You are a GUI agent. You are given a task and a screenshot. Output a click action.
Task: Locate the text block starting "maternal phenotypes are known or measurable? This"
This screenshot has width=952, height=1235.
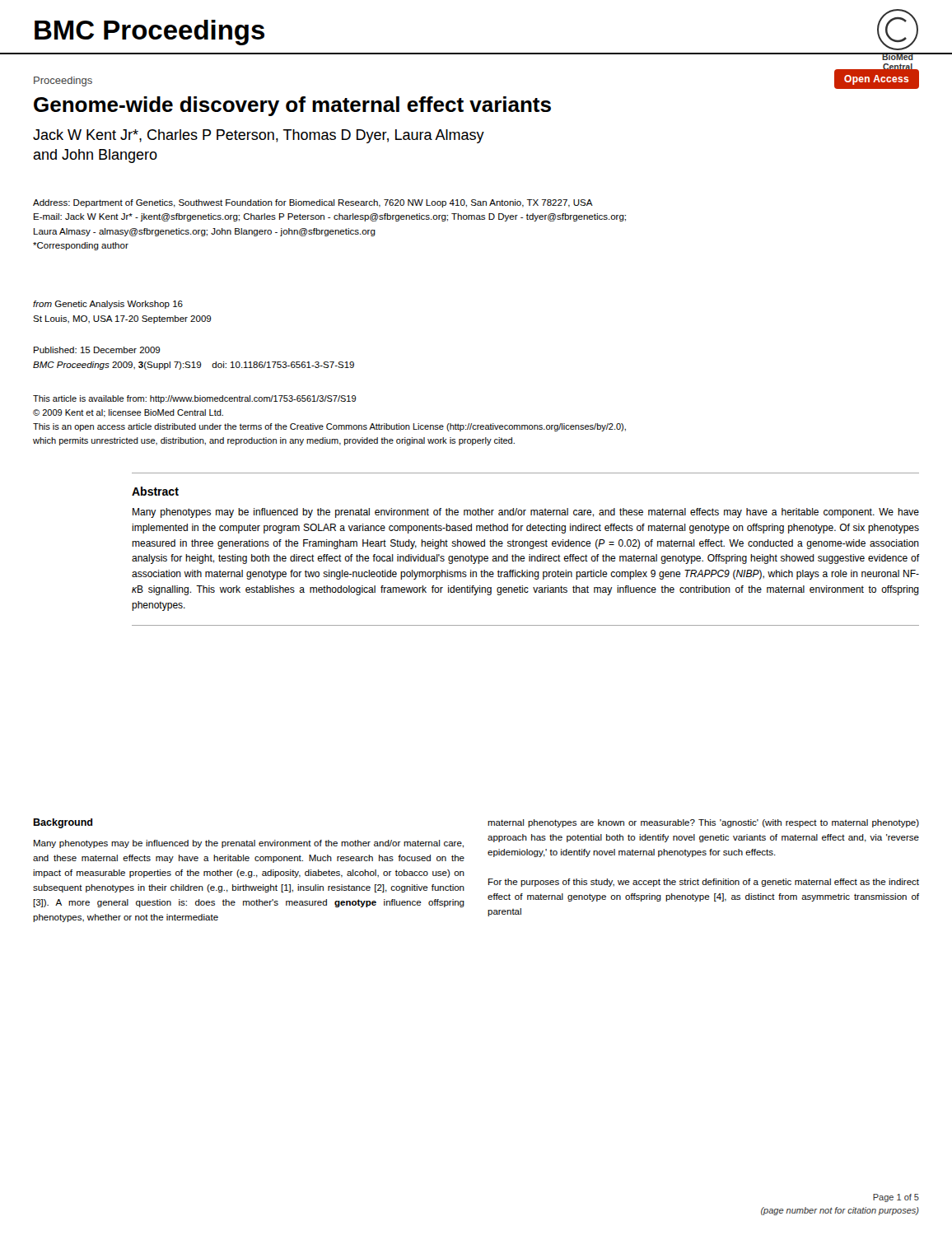click(x=703, y=837)
